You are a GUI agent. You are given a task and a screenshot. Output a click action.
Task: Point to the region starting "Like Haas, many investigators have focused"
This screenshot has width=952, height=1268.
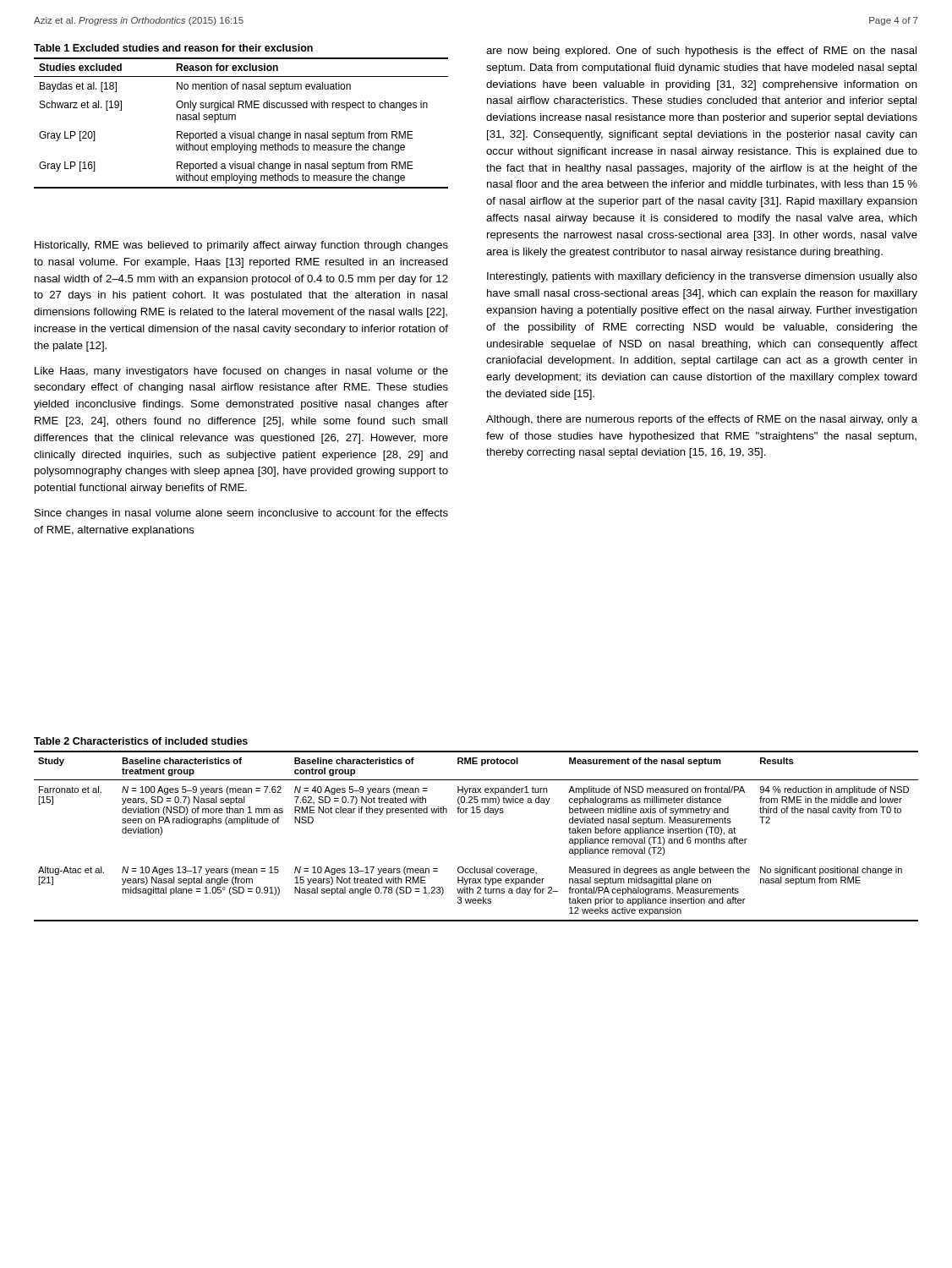[x=241, y=429]
